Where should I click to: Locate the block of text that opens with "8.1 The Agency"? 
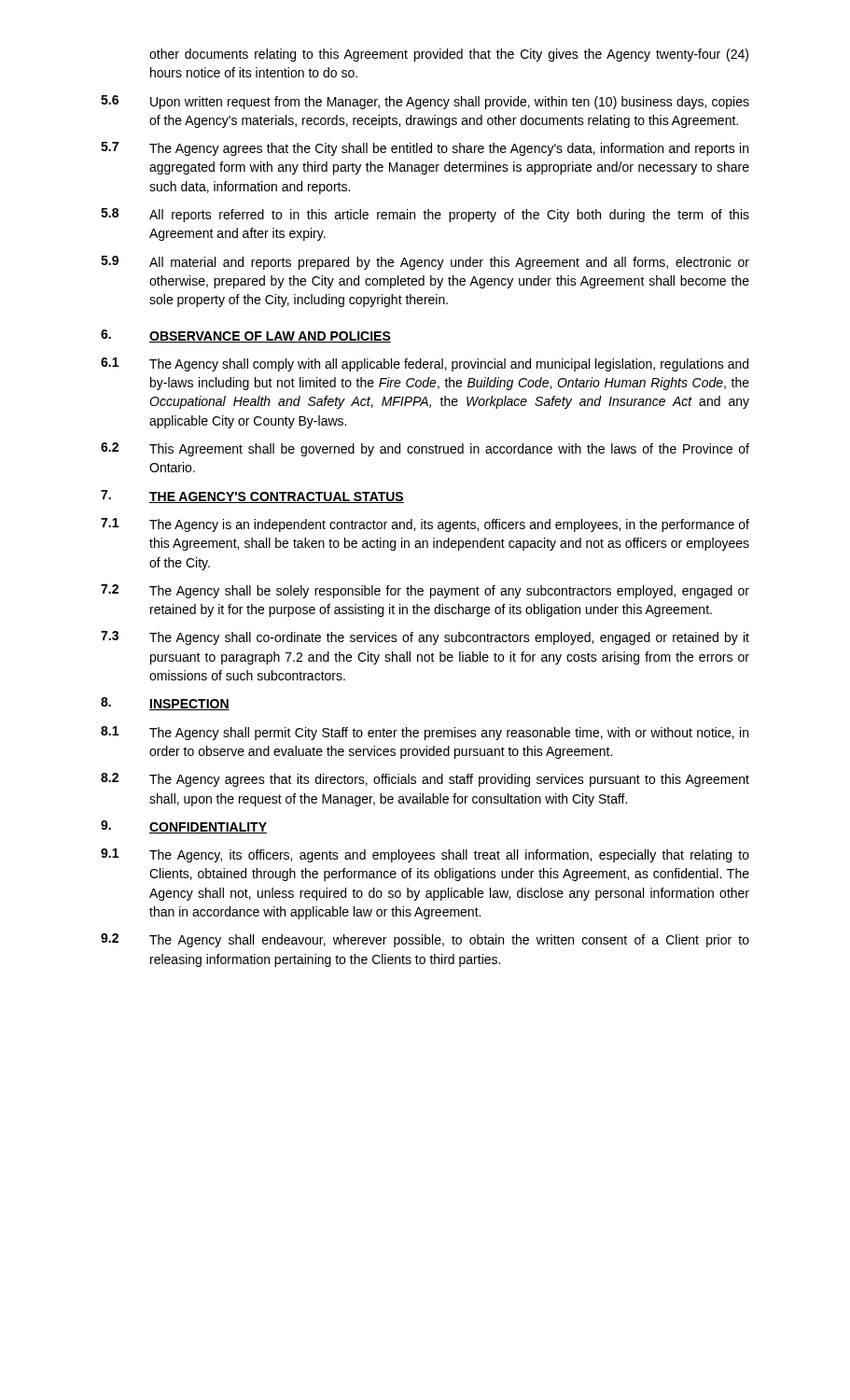(x=425, y=742)
